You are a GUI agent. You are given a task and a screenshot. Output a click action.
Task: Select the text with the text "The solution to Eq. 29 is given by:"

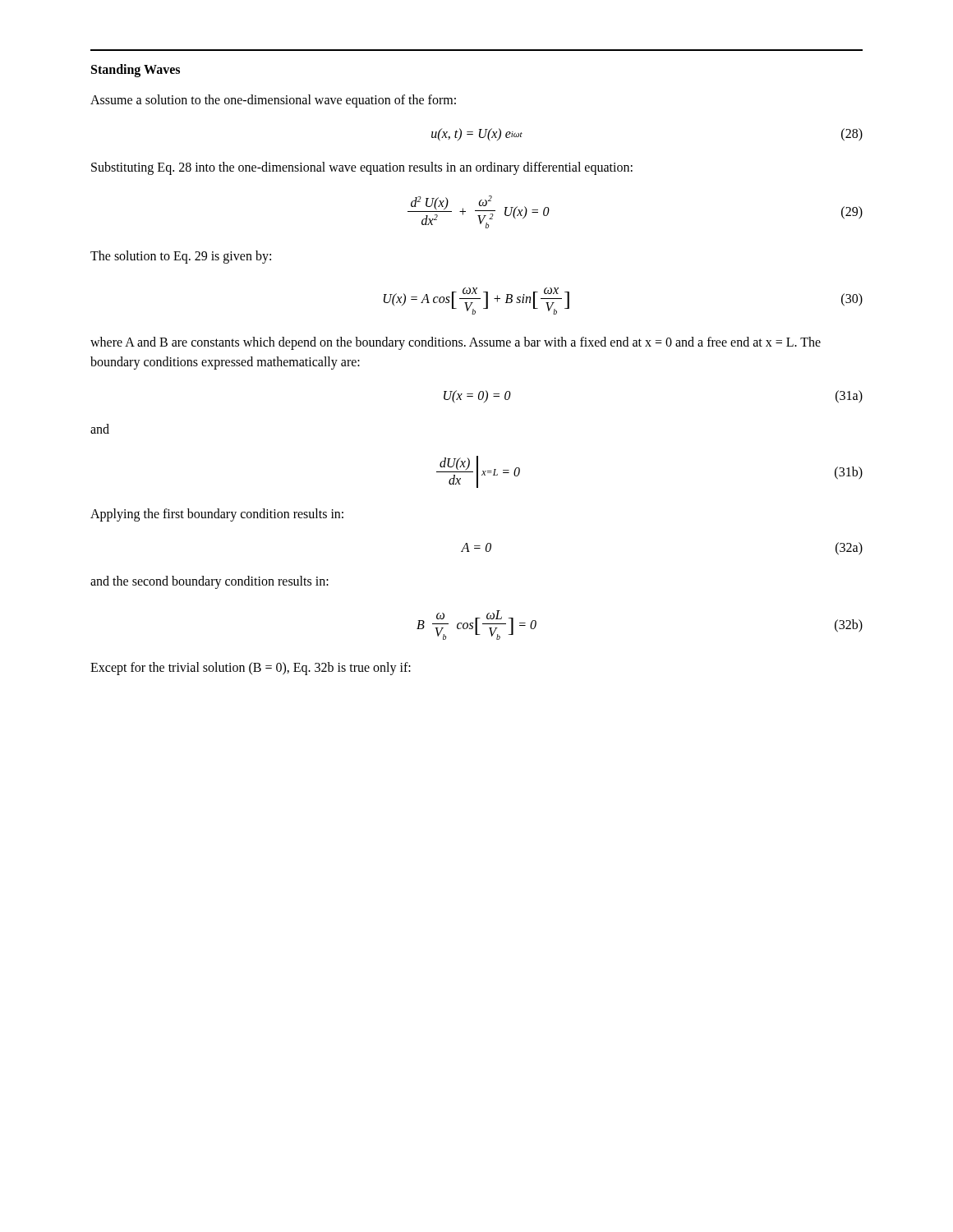pos(181,256)
